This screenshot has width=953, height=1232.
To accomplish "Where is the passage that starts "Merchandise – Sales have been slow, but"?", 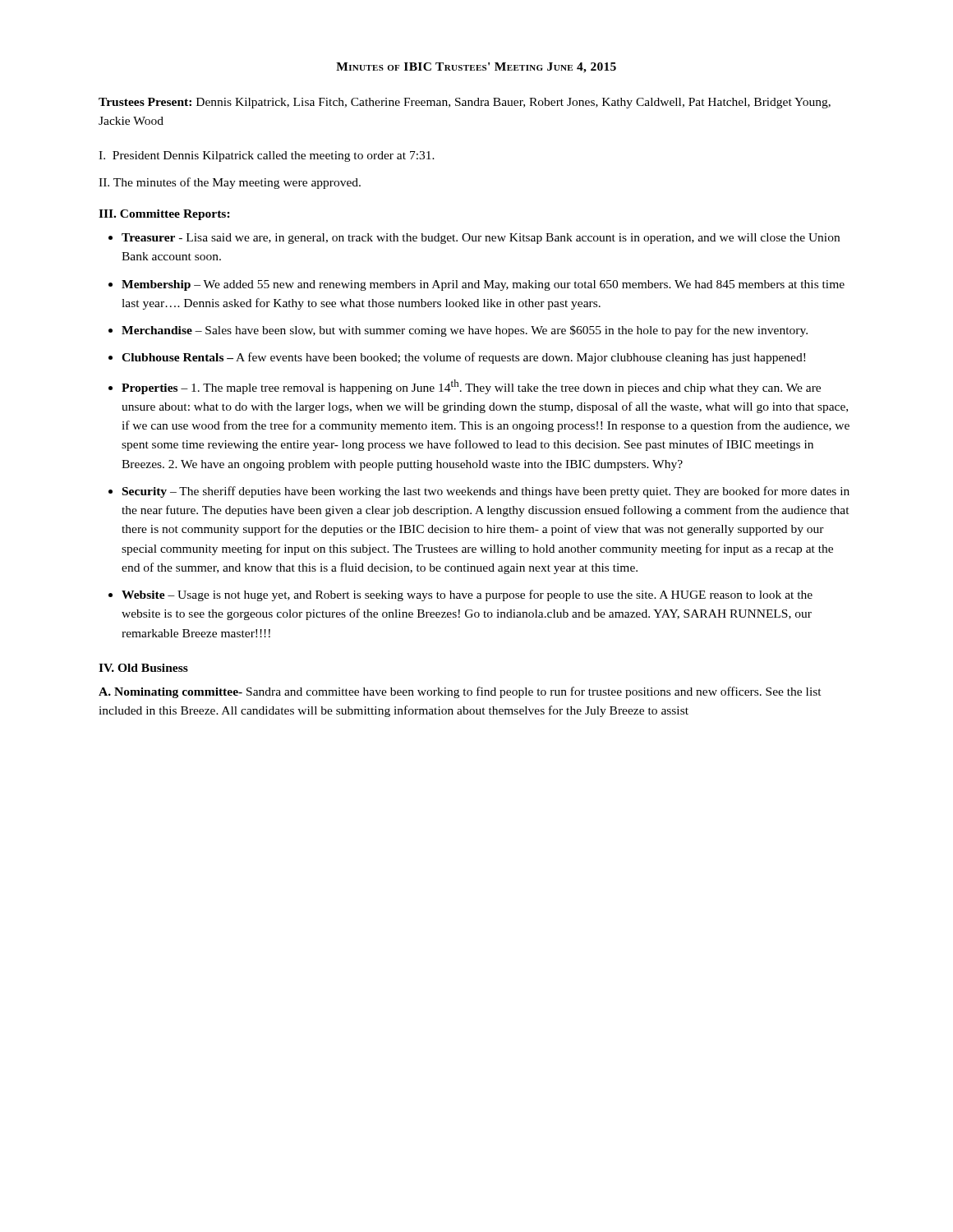I will point(465,330).
